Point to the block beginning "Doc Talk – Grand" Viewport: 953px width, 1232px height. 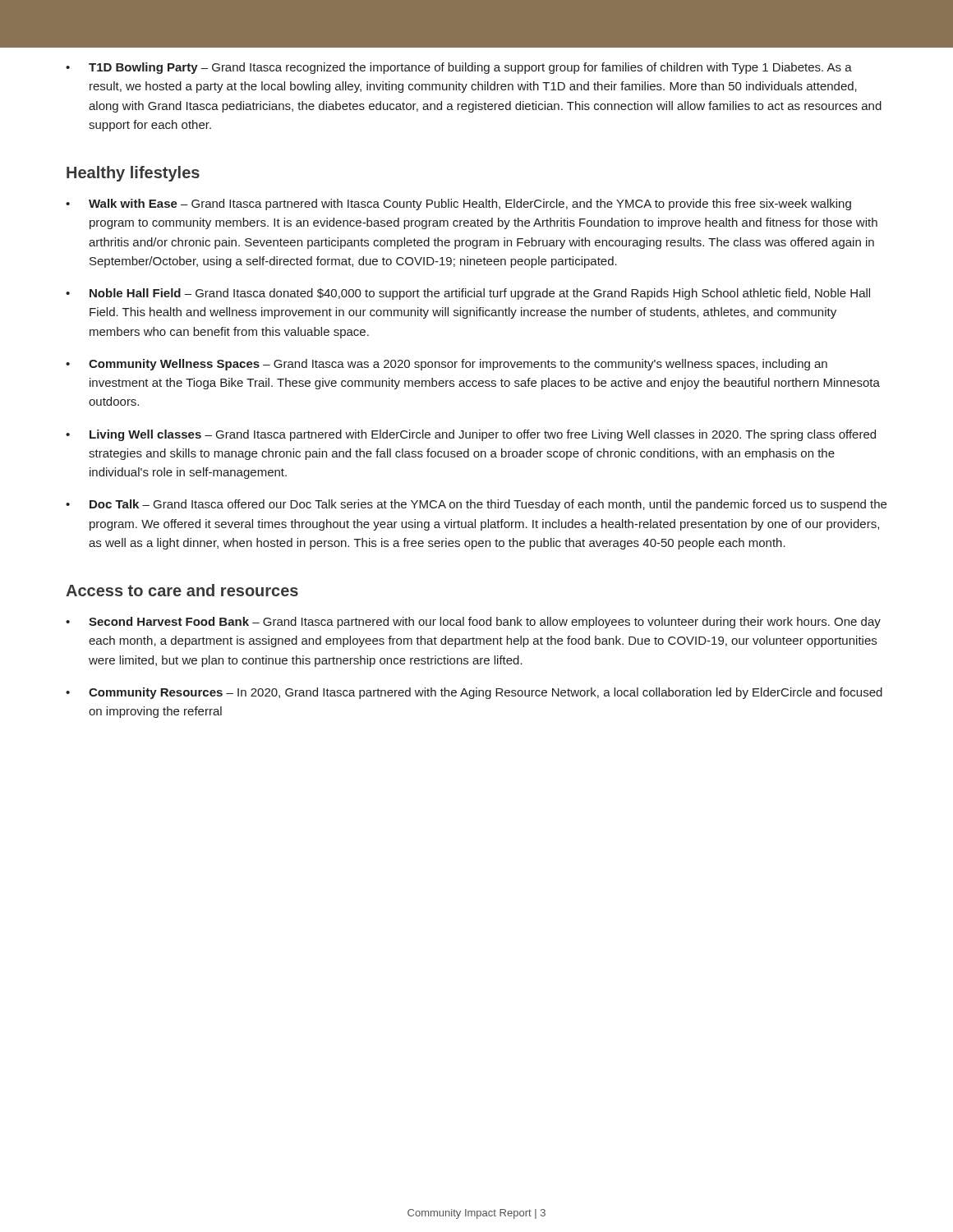pos(485,523)
